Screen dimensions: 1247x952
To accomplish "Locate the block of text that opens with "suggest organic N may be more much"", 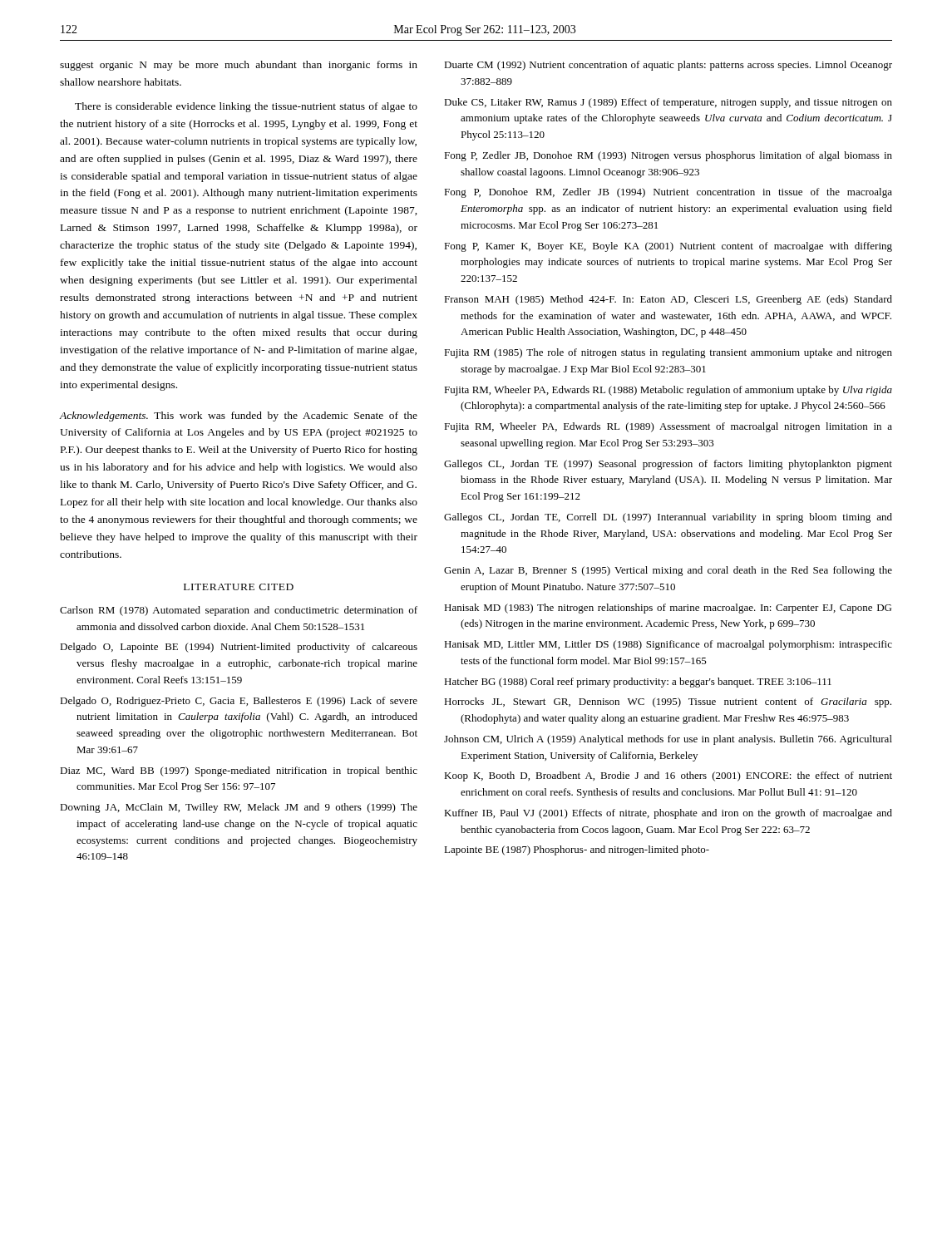I will [x=239, y=225].
